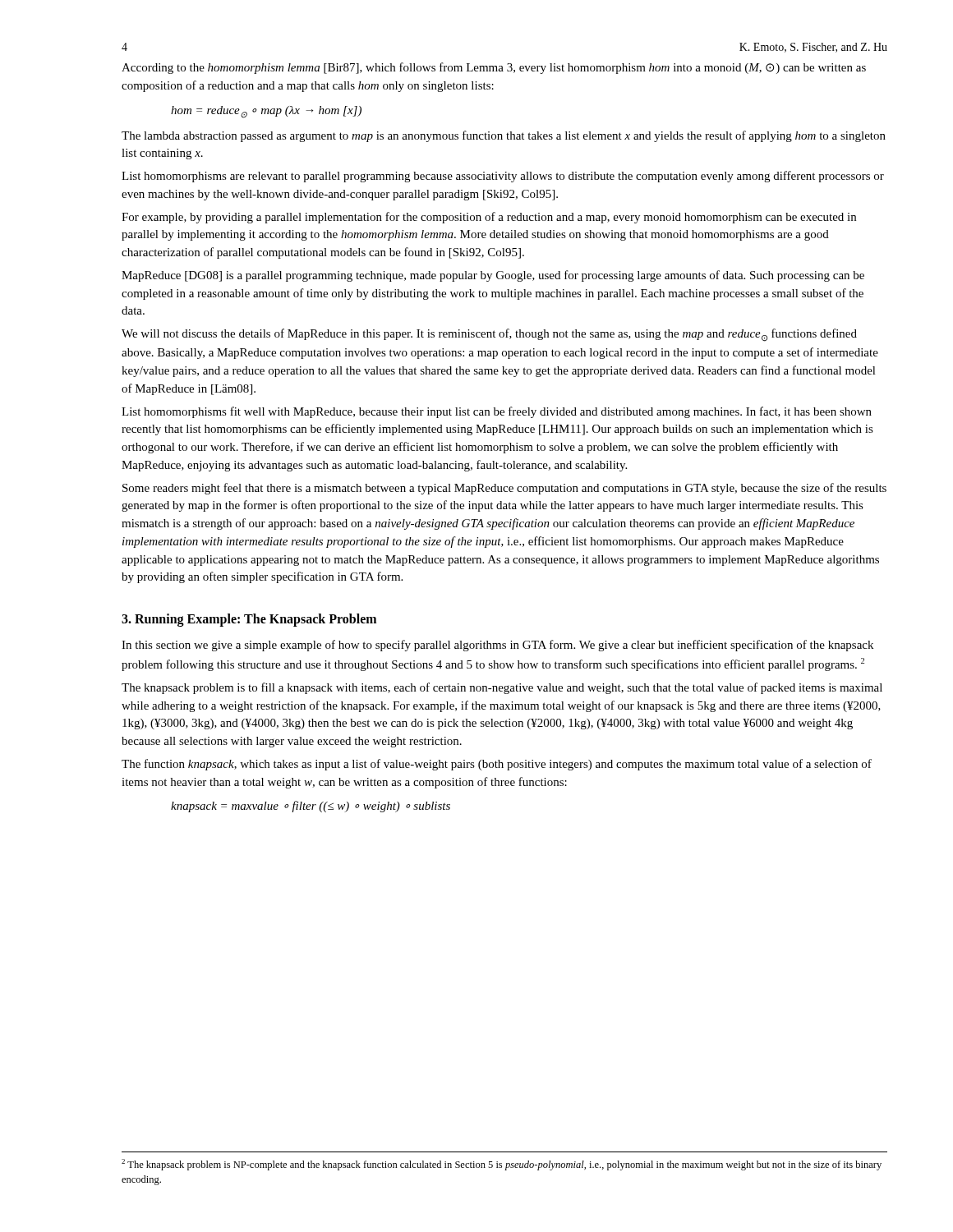Image resolution: width=953 pixels, height=1232 pixels.
Task: Navigate to the block starting "Some readers might feel that there is"
Action: [x=504, y=532]
